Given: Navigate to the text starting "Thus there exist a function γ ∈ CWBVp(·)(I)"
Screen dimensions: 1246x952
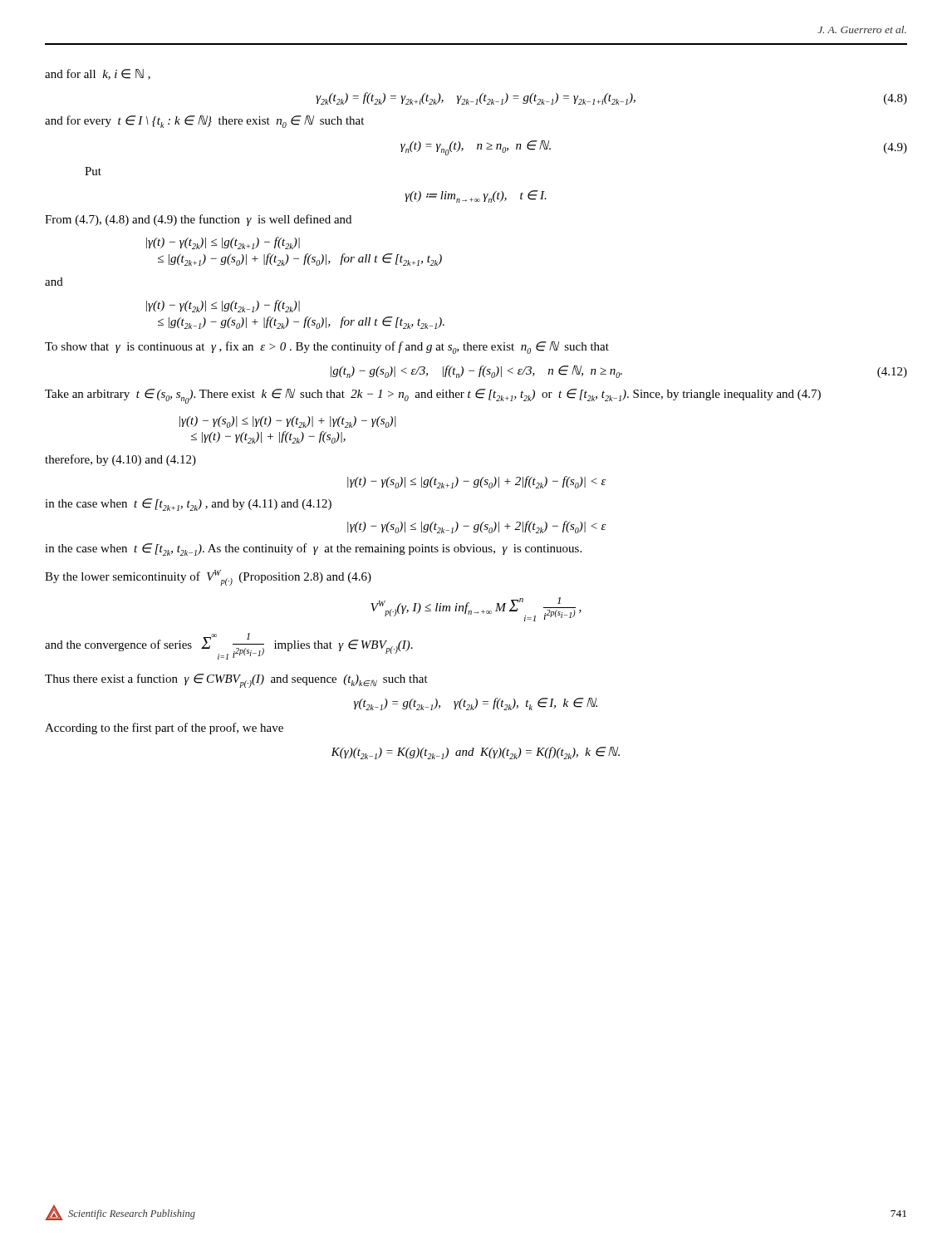Looking at the screenshot, I should click(236, 681).
